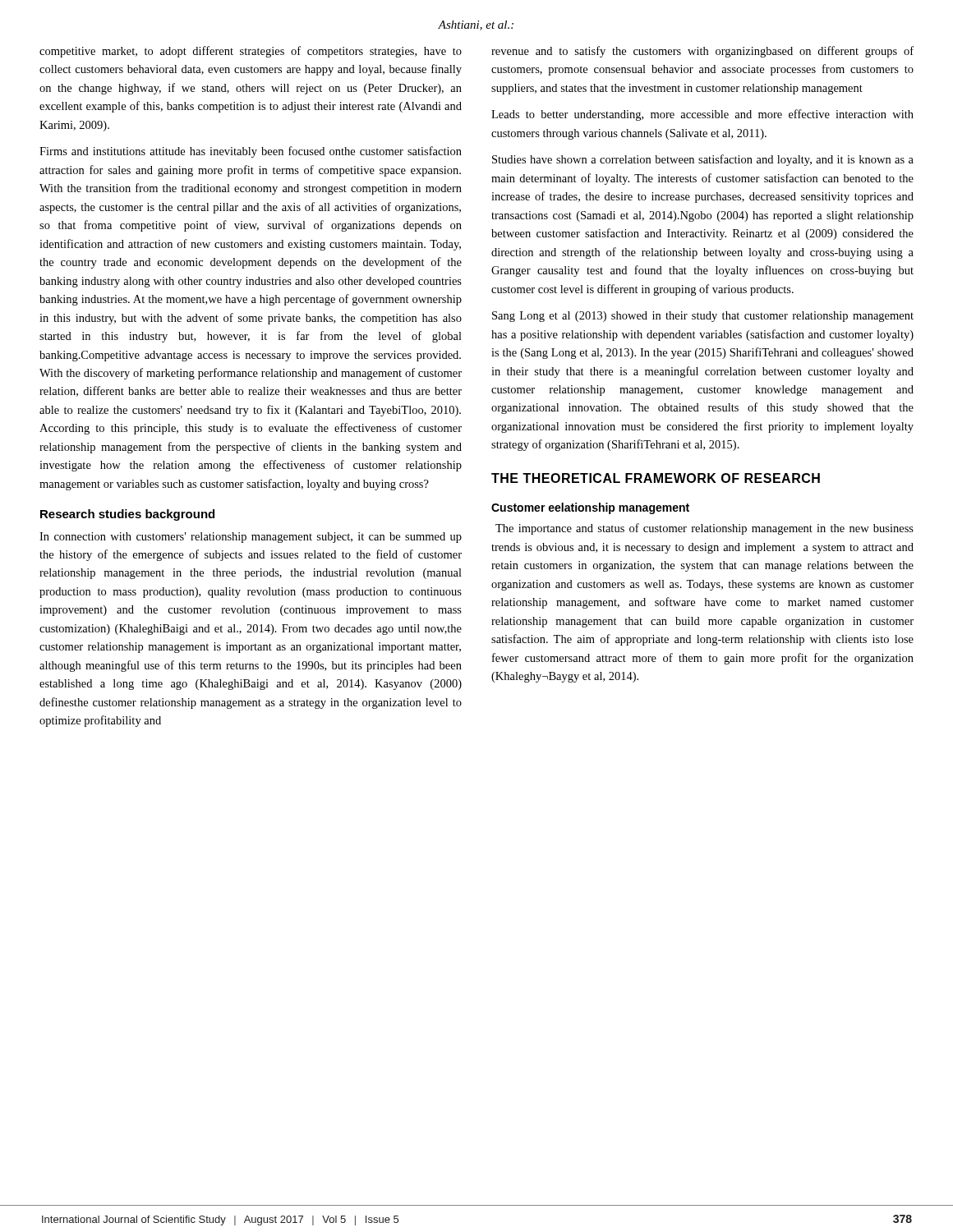Screen dimensions: 1232x953
Task: Point to the text starting "Firms and institutions attitude has inevitably"
Action: click(x=251, y=318)
